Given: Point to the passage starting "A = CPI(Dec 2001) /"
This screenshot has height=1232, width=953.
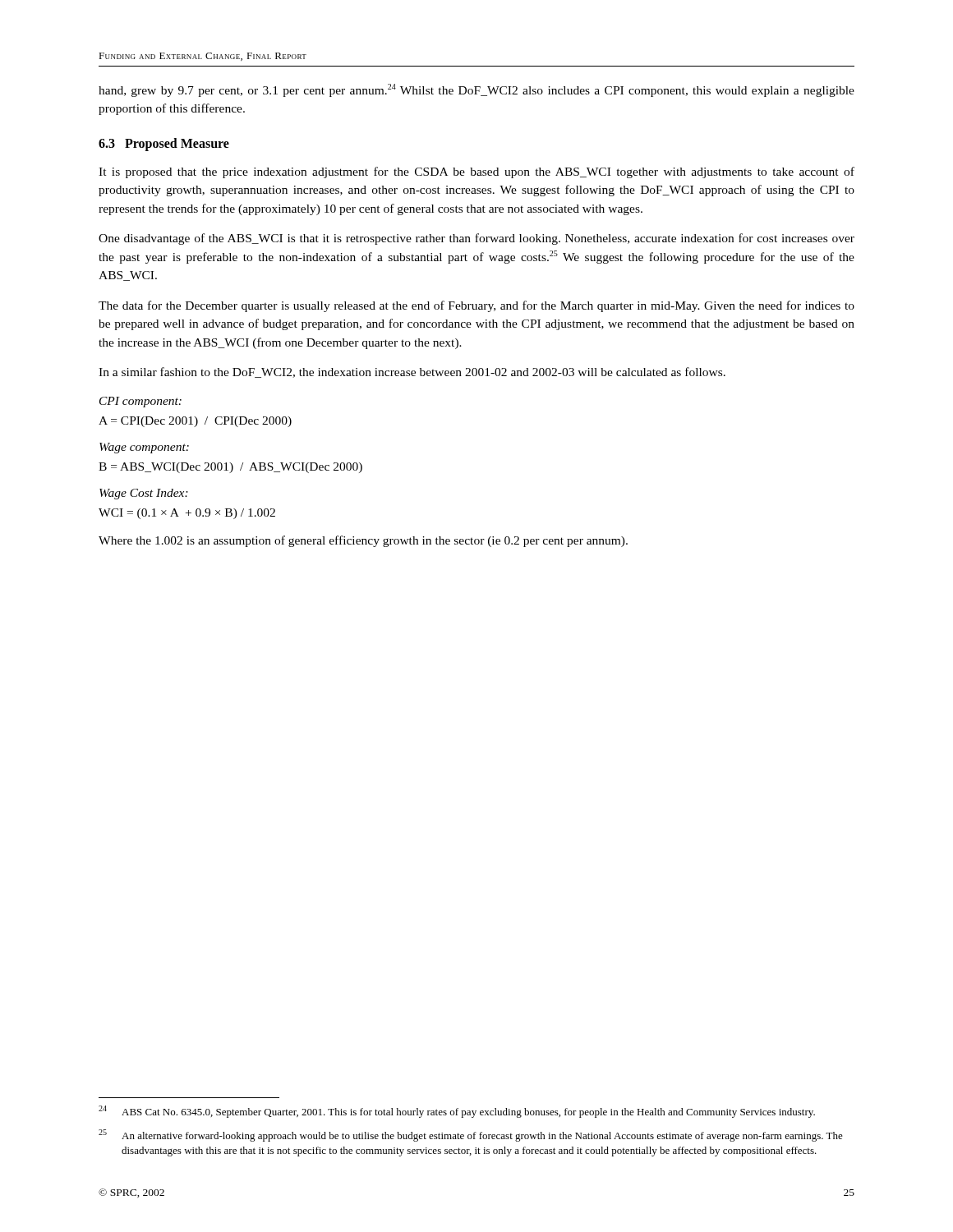Looking at the screenshot, I should tap(195, 420).
